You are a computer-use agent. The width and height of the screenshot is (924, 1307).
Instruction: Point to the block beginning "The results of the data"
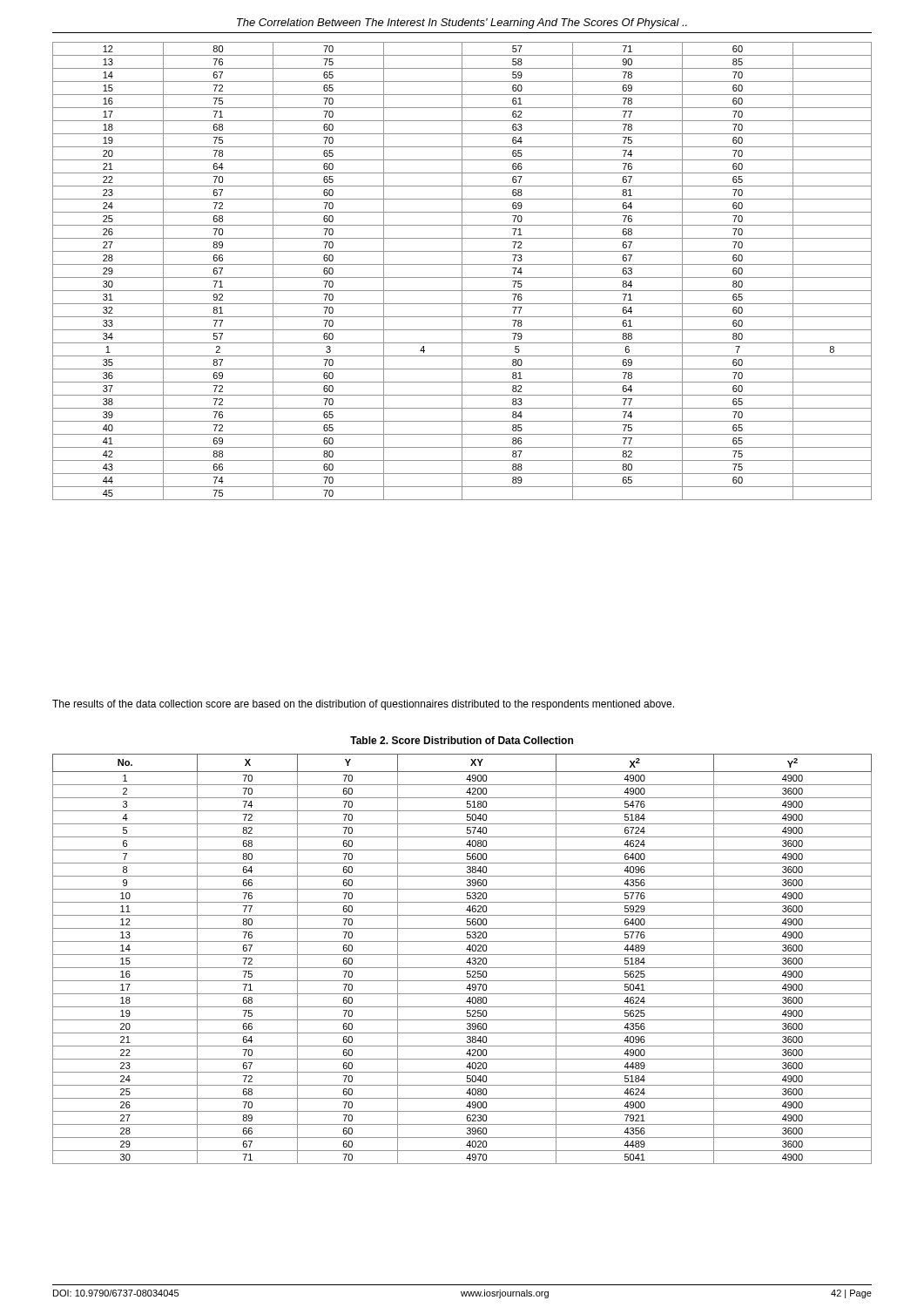[364, 704]
